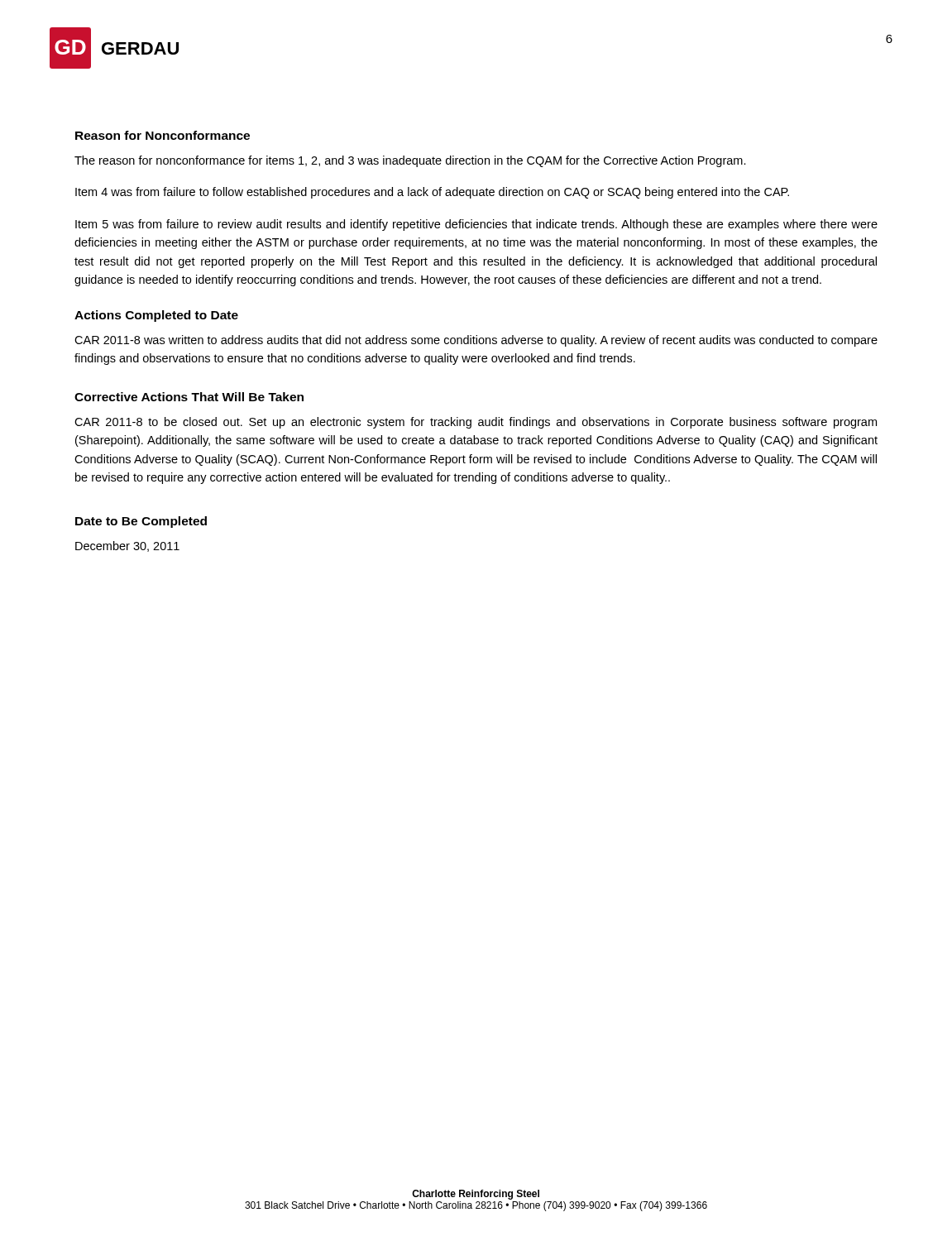Navigate to the element starting "CAR 2011-8 was"

pos(476,349)
